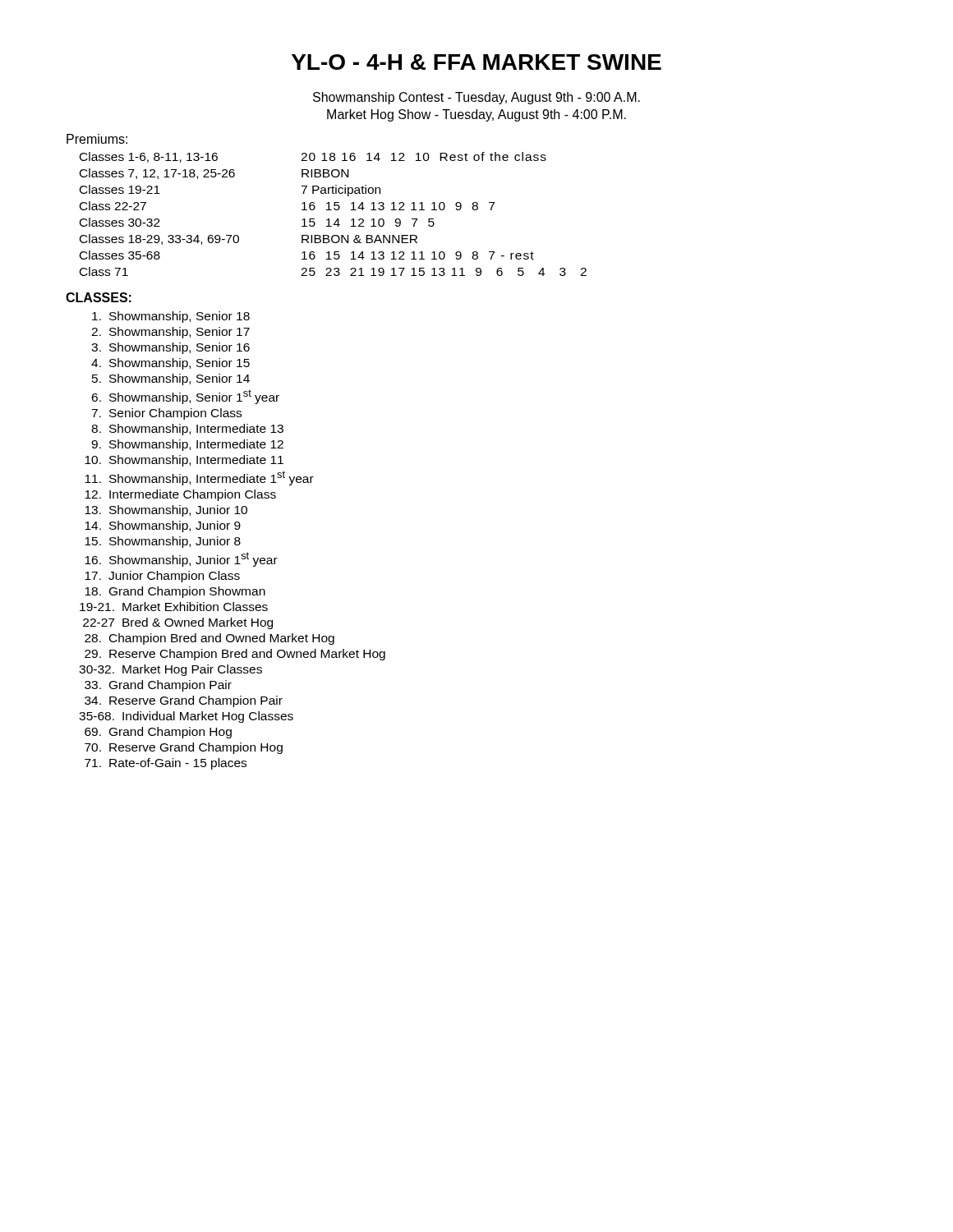
Task: Find "4.Showmanship, Senior 15" on this page
Action: (170, 364)
